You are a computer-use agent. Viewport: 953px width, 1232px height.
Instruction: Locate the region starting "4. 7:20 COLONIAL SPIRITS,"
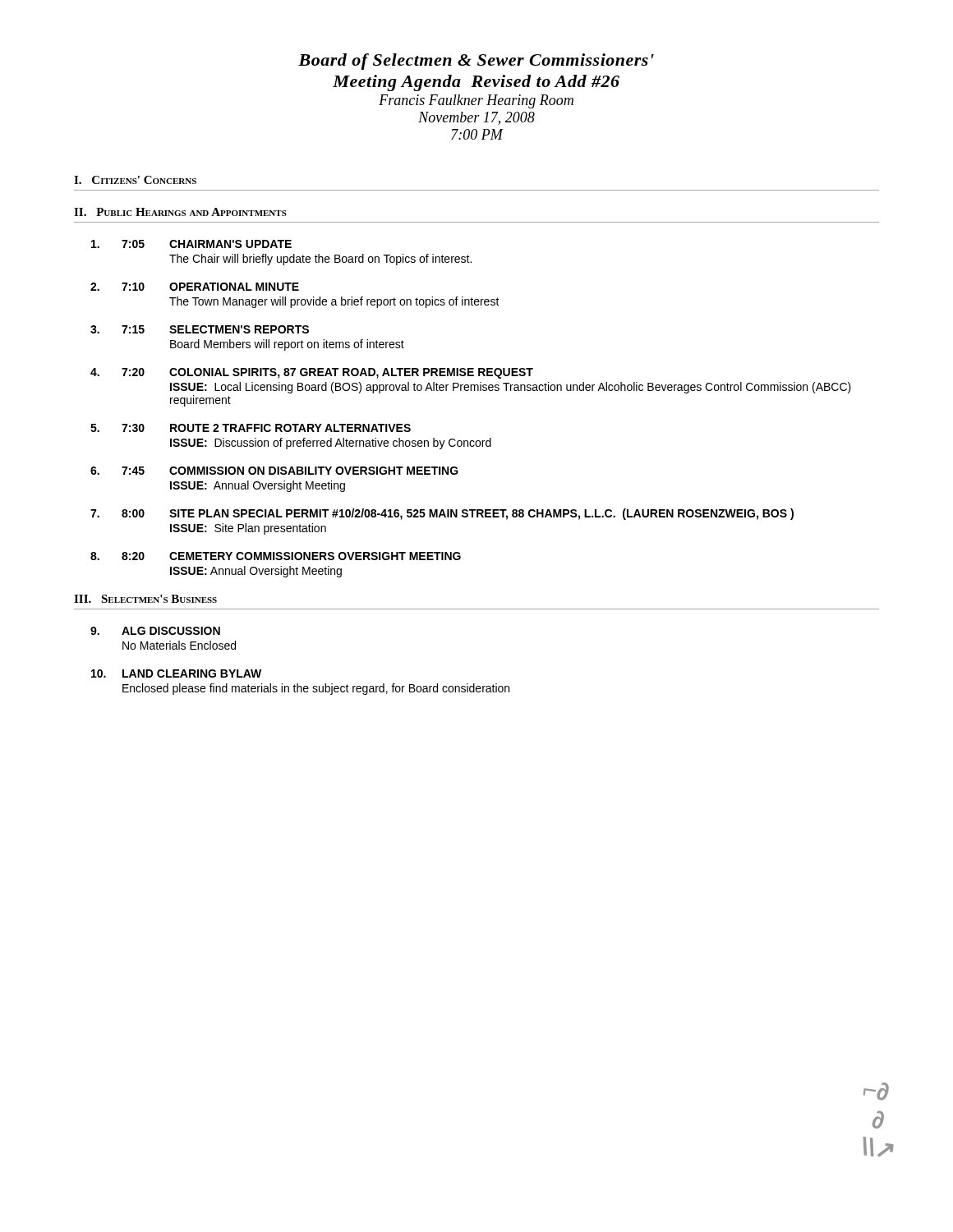coord(485,386)
